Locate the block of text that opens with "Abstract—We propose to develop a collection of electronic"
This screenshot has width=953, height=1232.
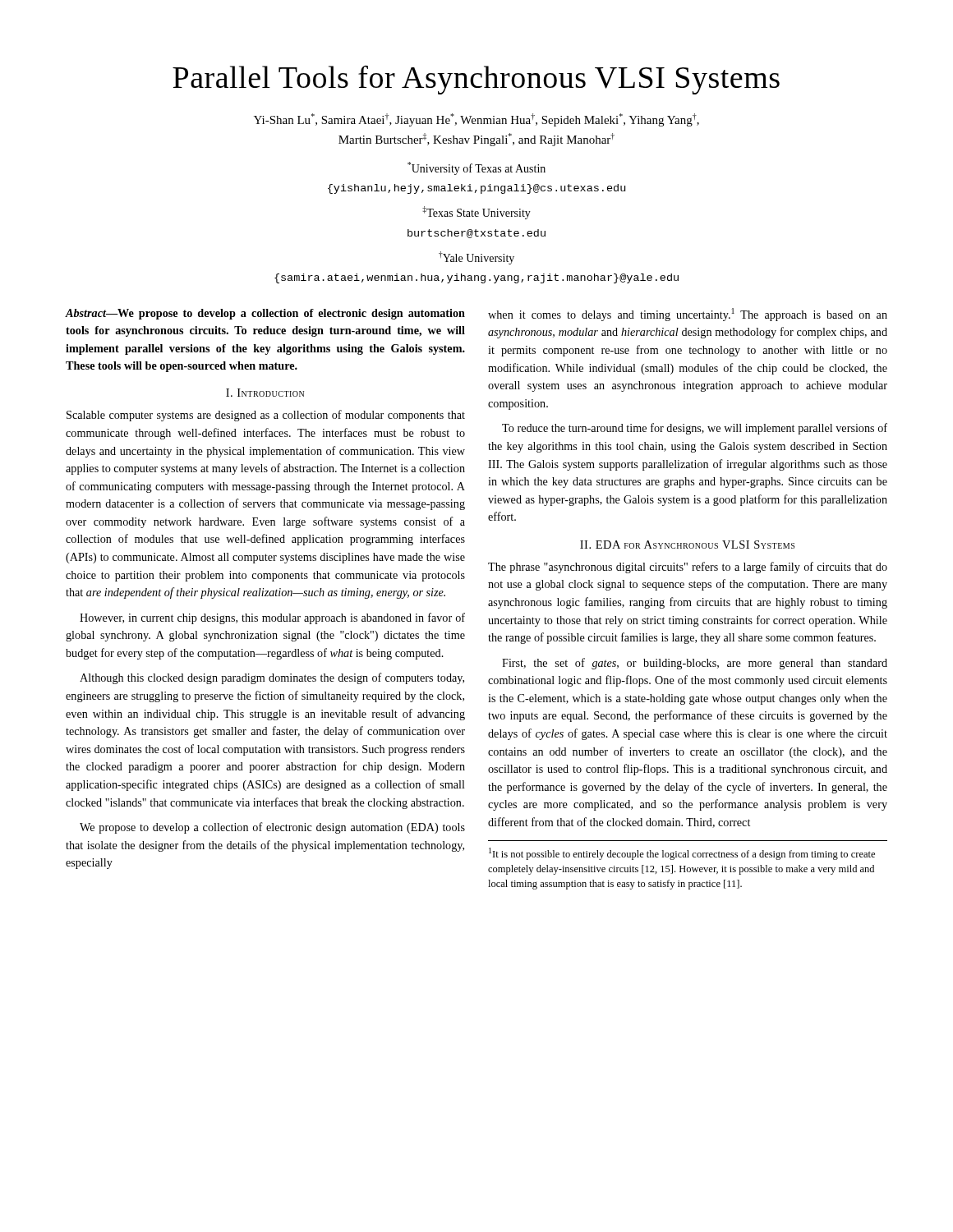[x=265, y=340]
